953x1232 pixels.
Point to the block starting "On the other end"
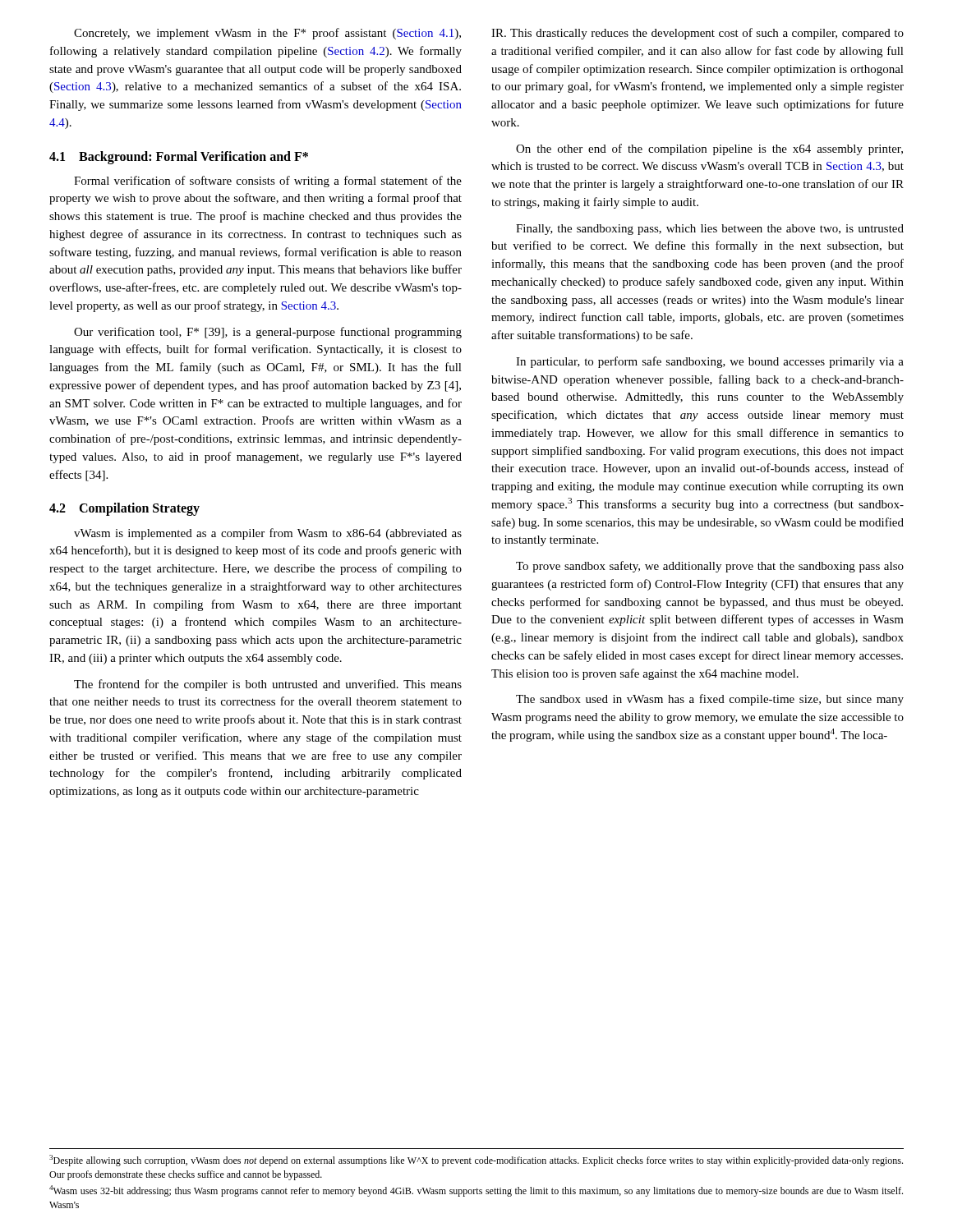(x=698, y=176)
